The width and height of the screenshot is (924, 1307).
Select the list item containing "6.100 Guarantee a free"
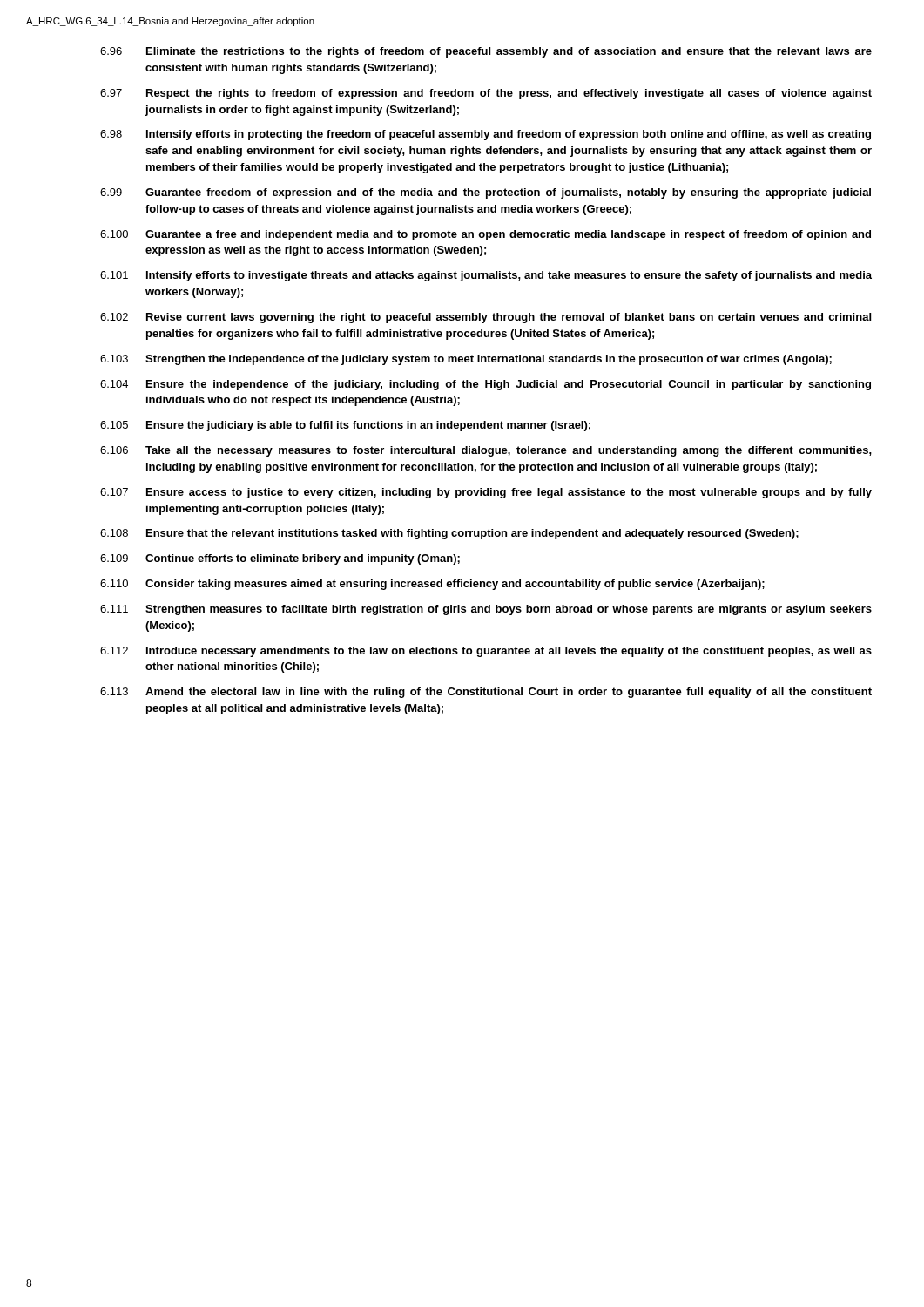pyautogui.click(x=486, y=243)
